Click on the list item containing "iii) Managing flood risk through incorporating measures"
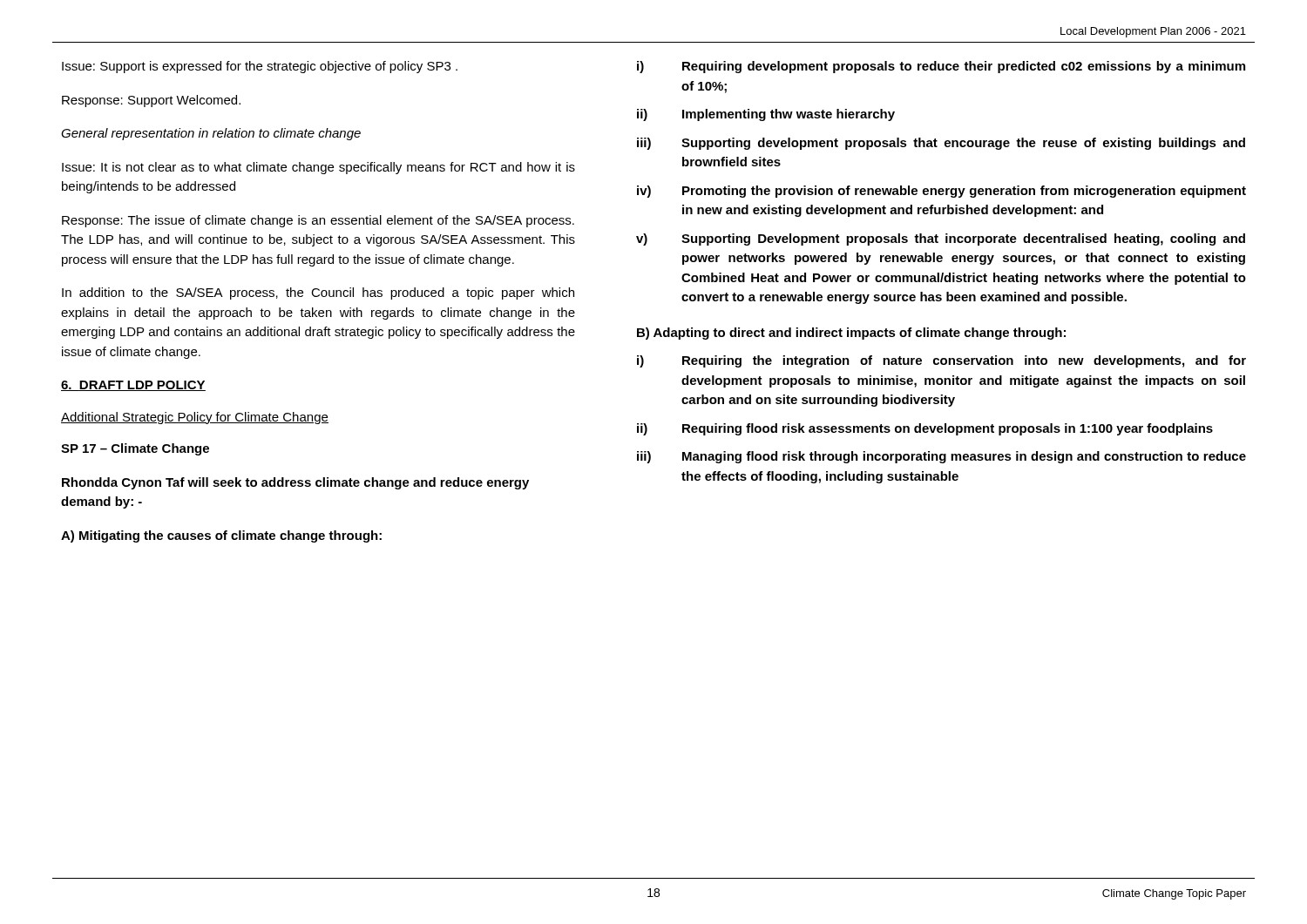 click(x=941, y=466)
